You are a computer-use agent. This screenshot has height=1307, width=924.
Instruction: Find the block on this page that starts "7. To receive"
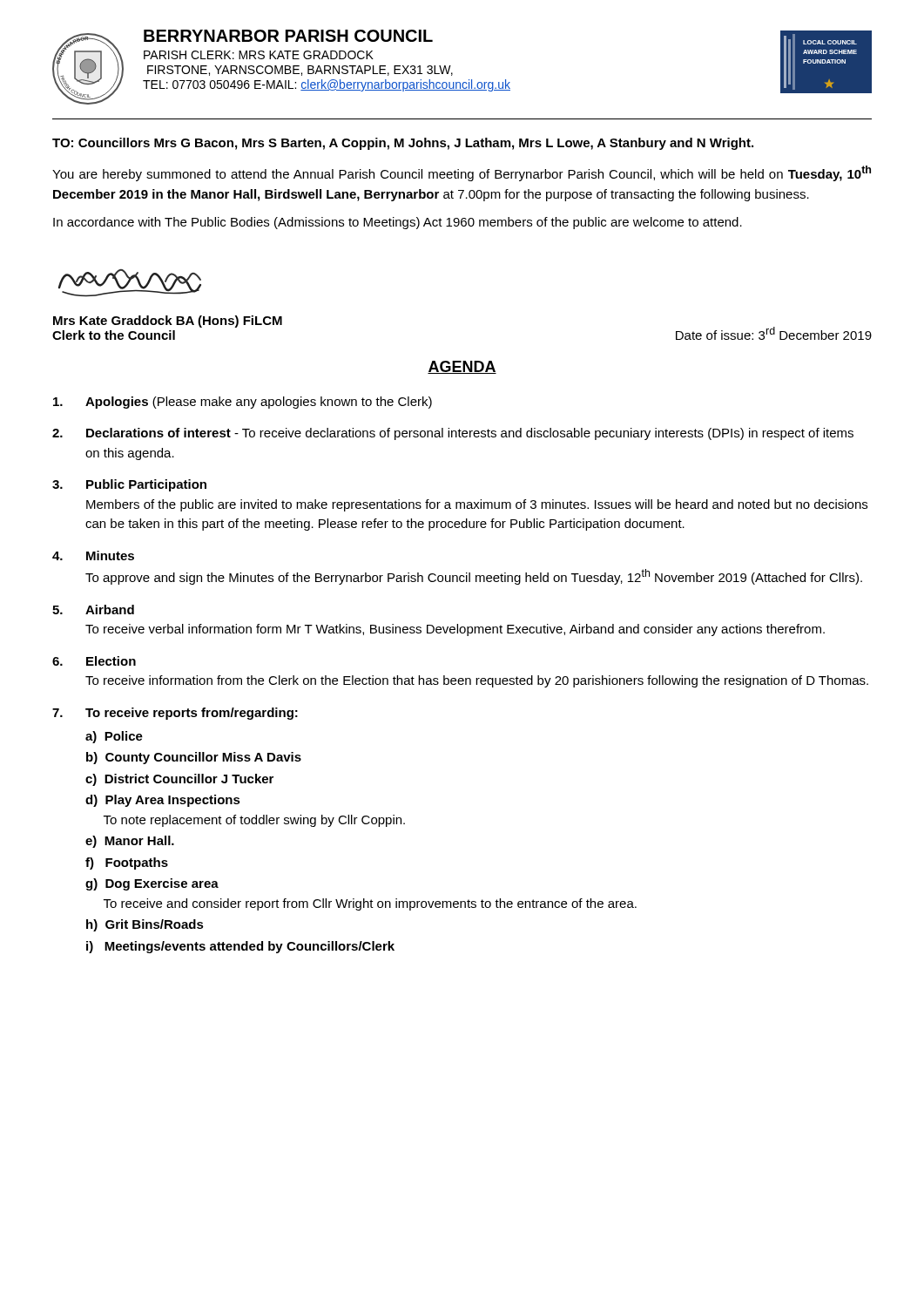pyautogui.click(x=175, y=714)
